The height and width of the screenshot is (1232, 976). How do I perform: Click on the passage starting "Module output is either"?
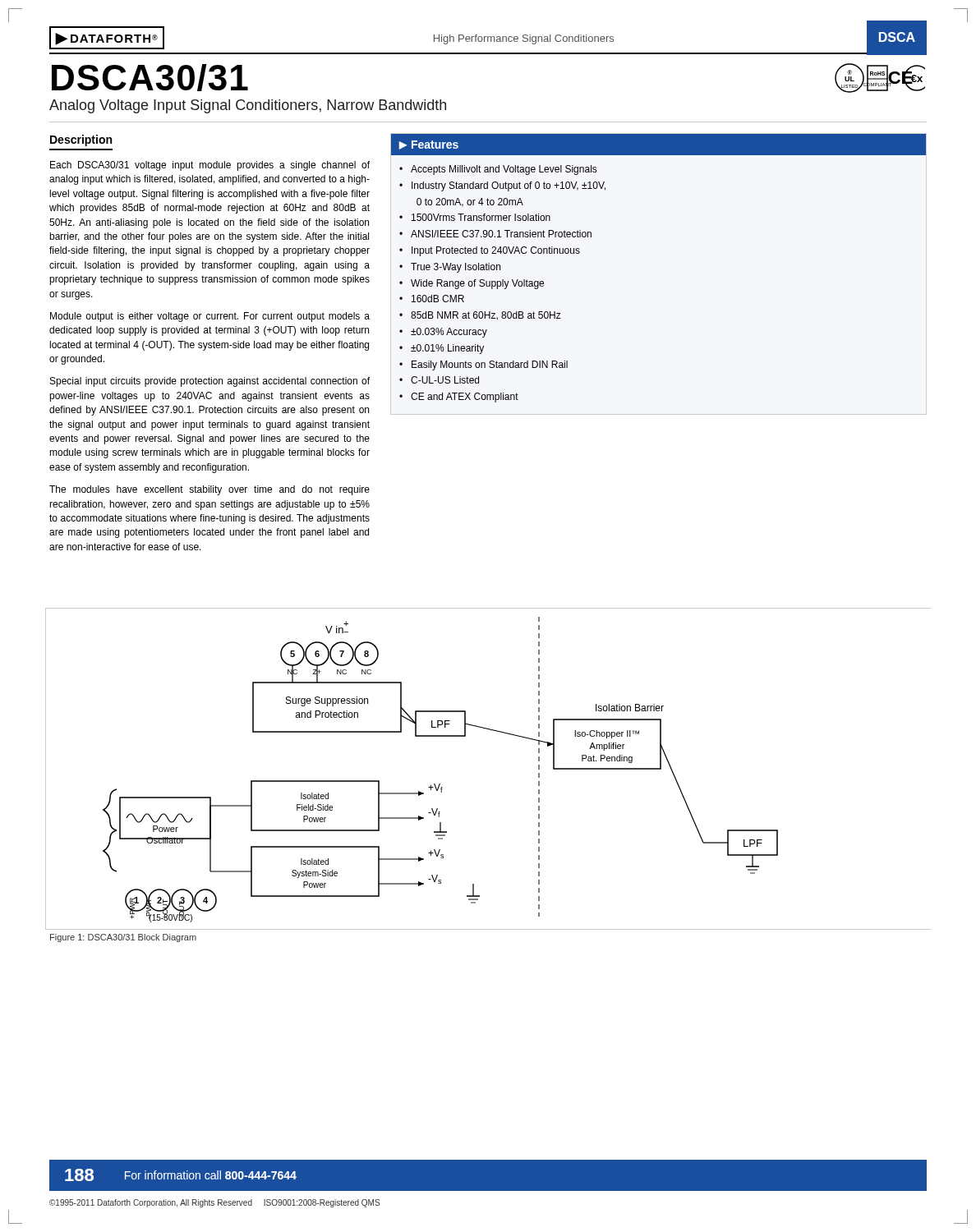pos(209,338)
